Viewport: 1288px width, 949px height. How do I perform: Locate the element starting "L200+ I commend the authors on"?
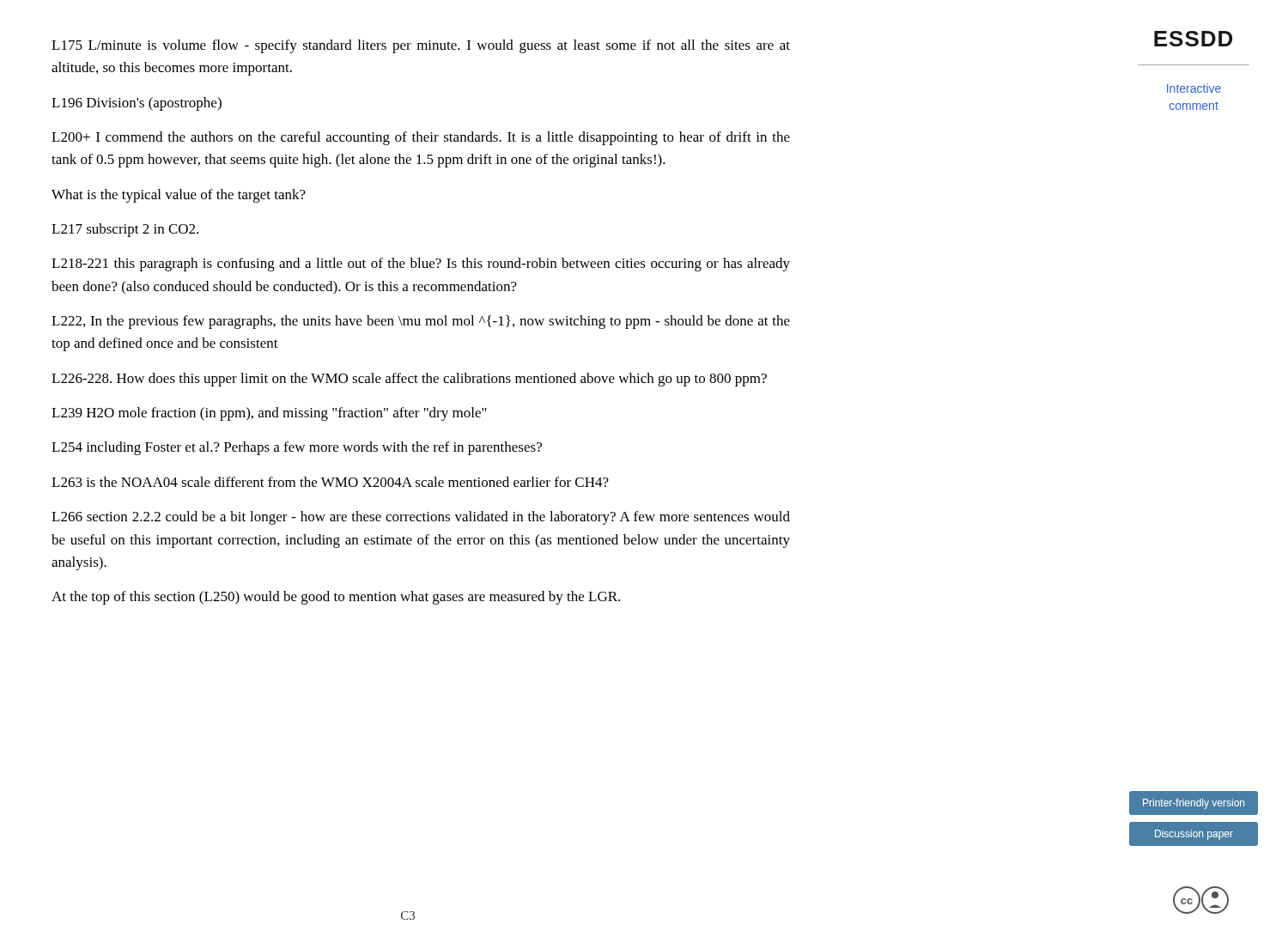tap(421, 149)
